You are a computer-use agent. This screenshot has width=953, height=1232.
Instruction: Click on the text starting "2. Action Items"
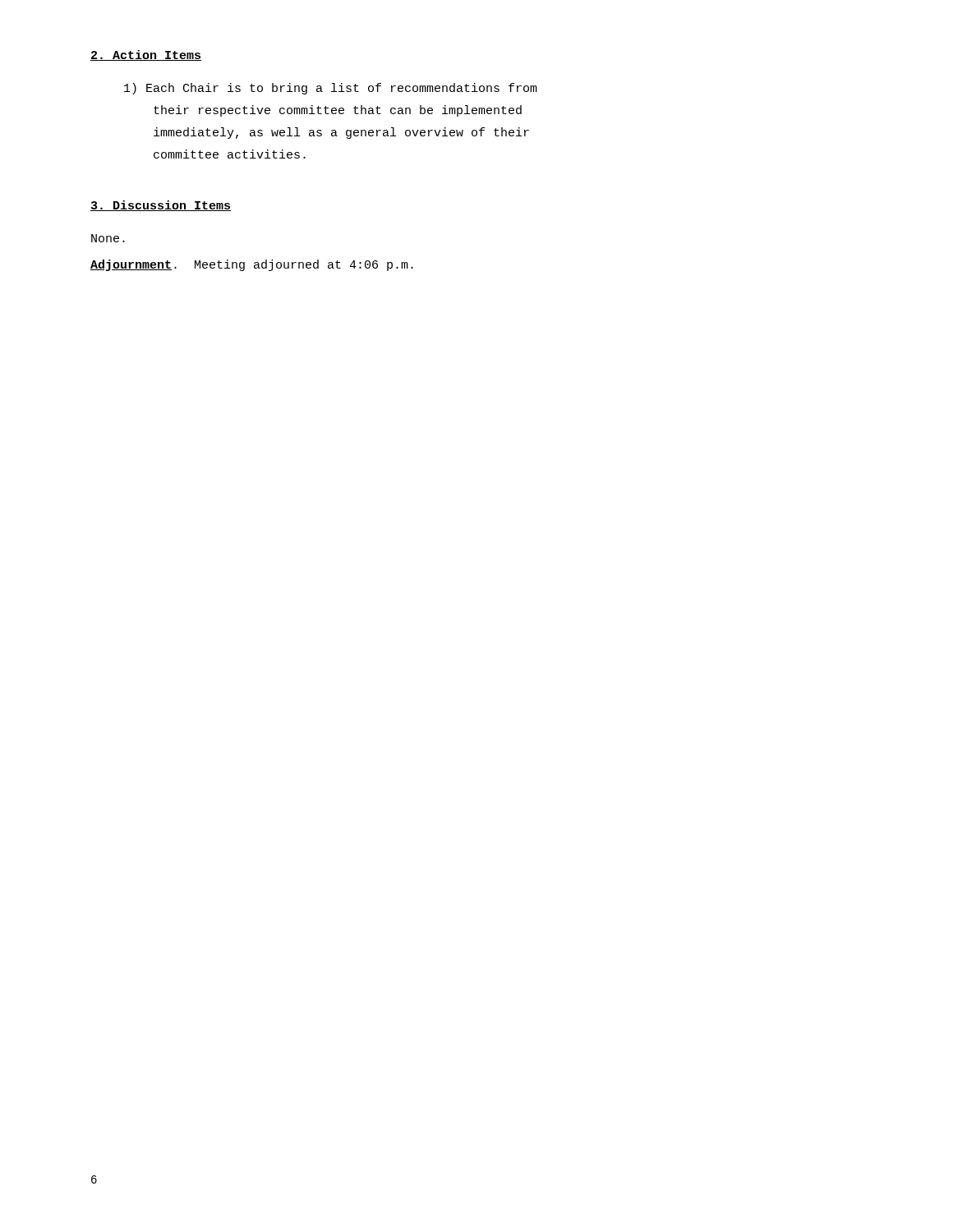146,56
